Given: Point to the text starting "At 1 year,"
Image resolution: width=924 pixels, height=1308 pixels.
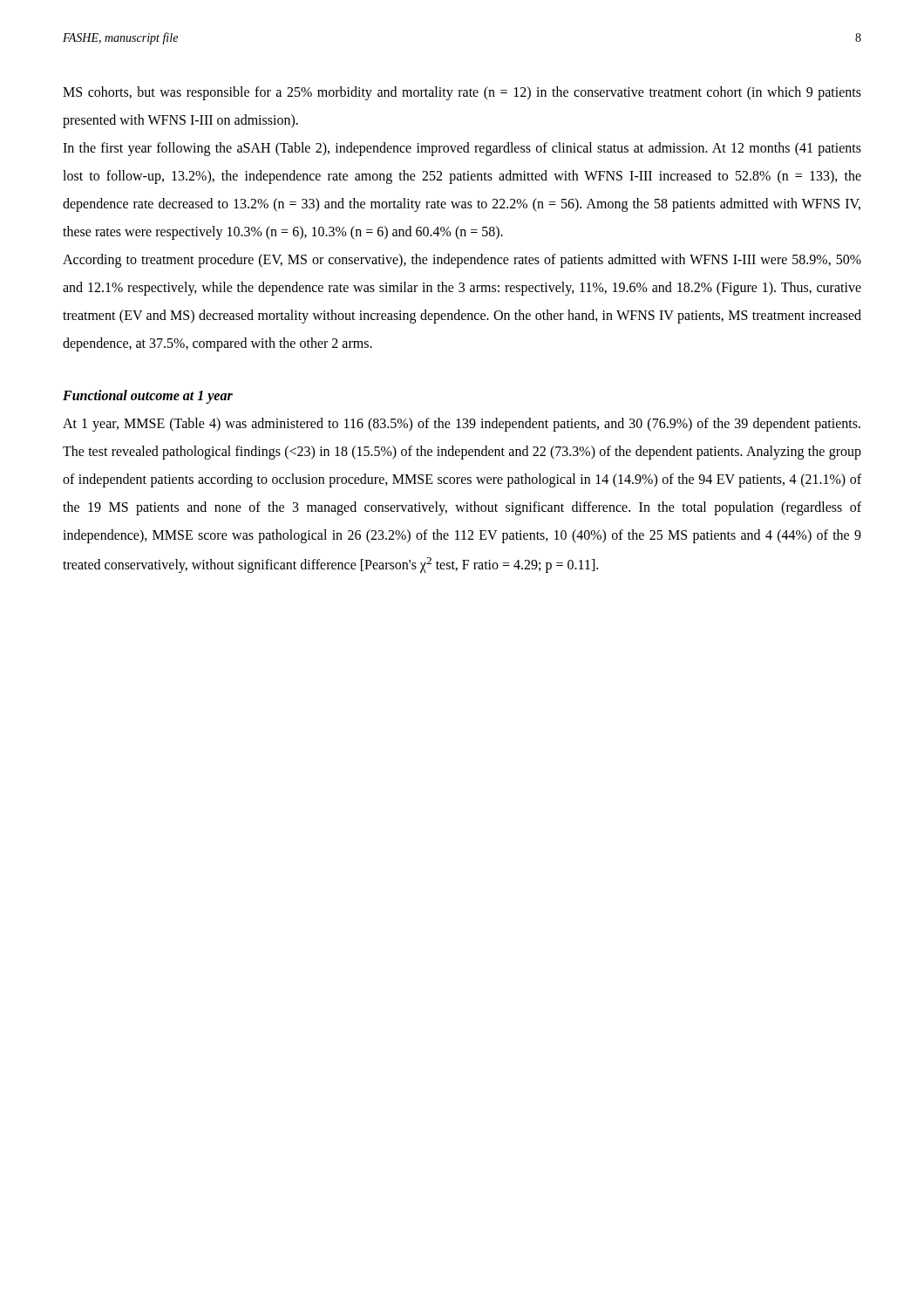Looking at the screenshot, I should point(462,494).
